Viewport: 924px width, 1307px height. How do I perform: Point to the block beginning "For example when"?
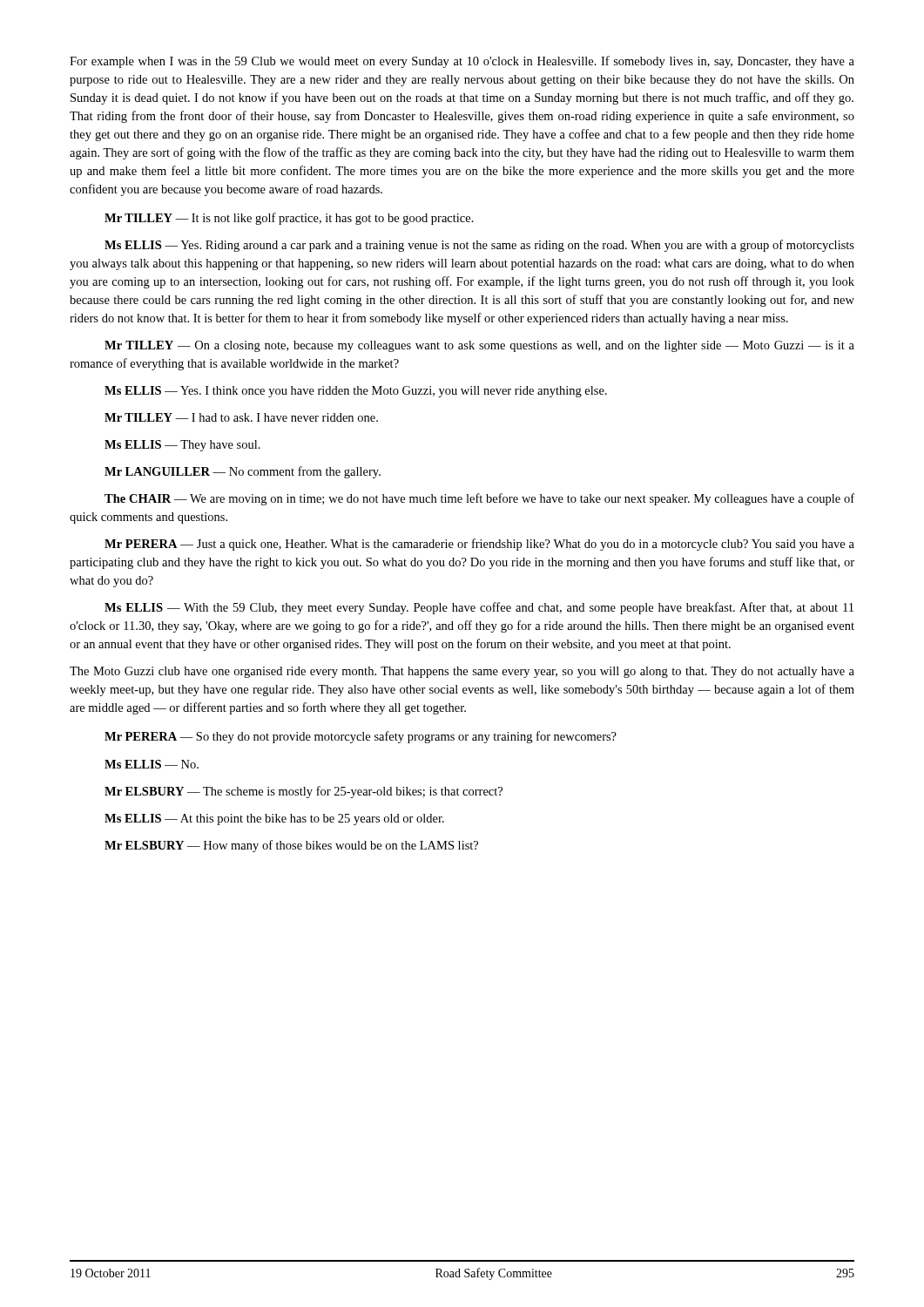pos(462,125)
